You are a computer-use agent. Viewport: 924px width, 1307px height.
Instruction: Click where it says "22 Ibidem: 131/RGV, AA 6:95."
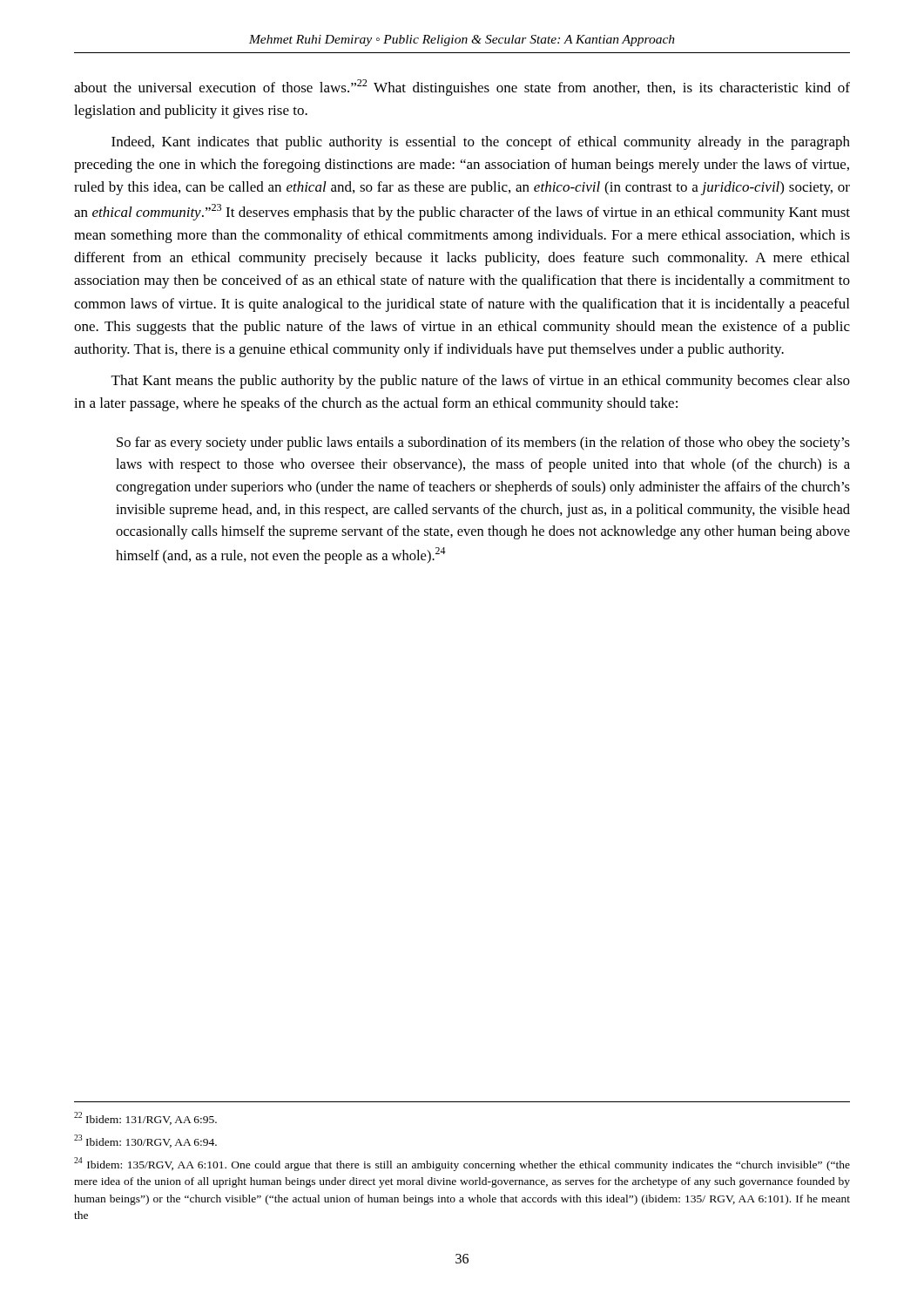tap(146, 1118)
